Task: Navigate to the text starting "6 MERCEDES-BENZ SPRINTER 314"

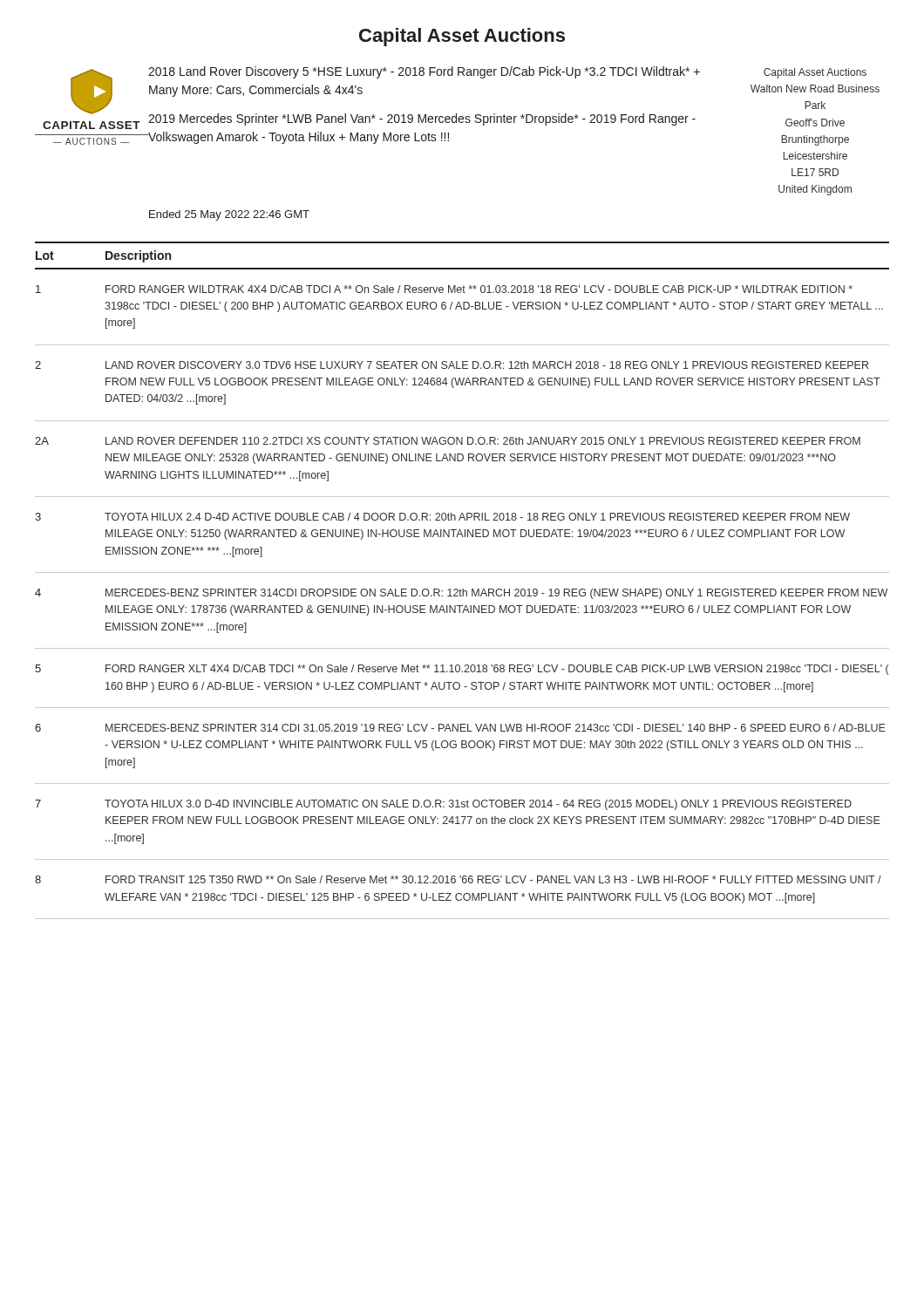Action: pyautogui.click(x=462, y=745)
